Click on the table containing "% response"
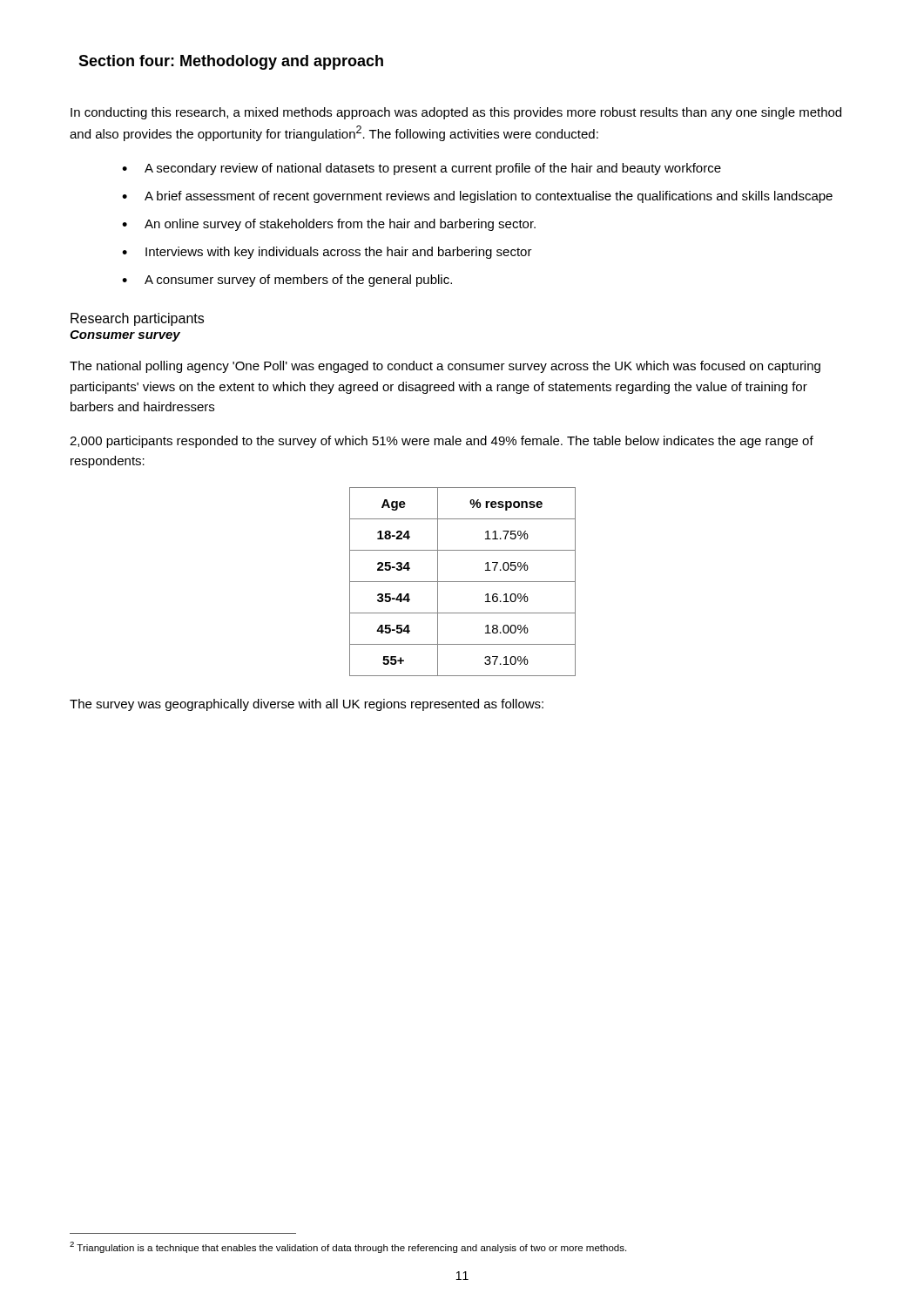 point(462,581)
